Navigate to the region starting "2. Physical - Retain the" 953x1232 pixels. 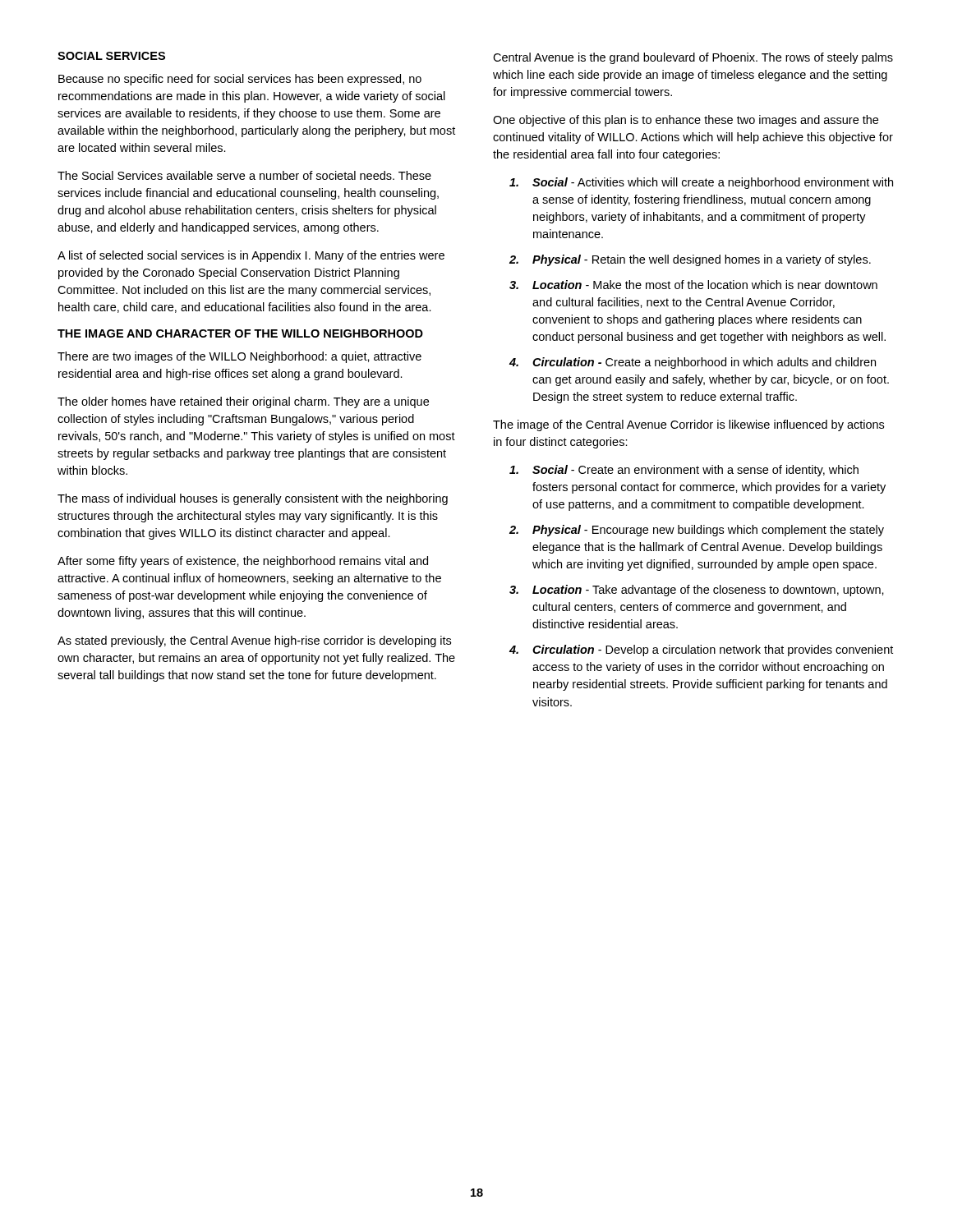702,260
